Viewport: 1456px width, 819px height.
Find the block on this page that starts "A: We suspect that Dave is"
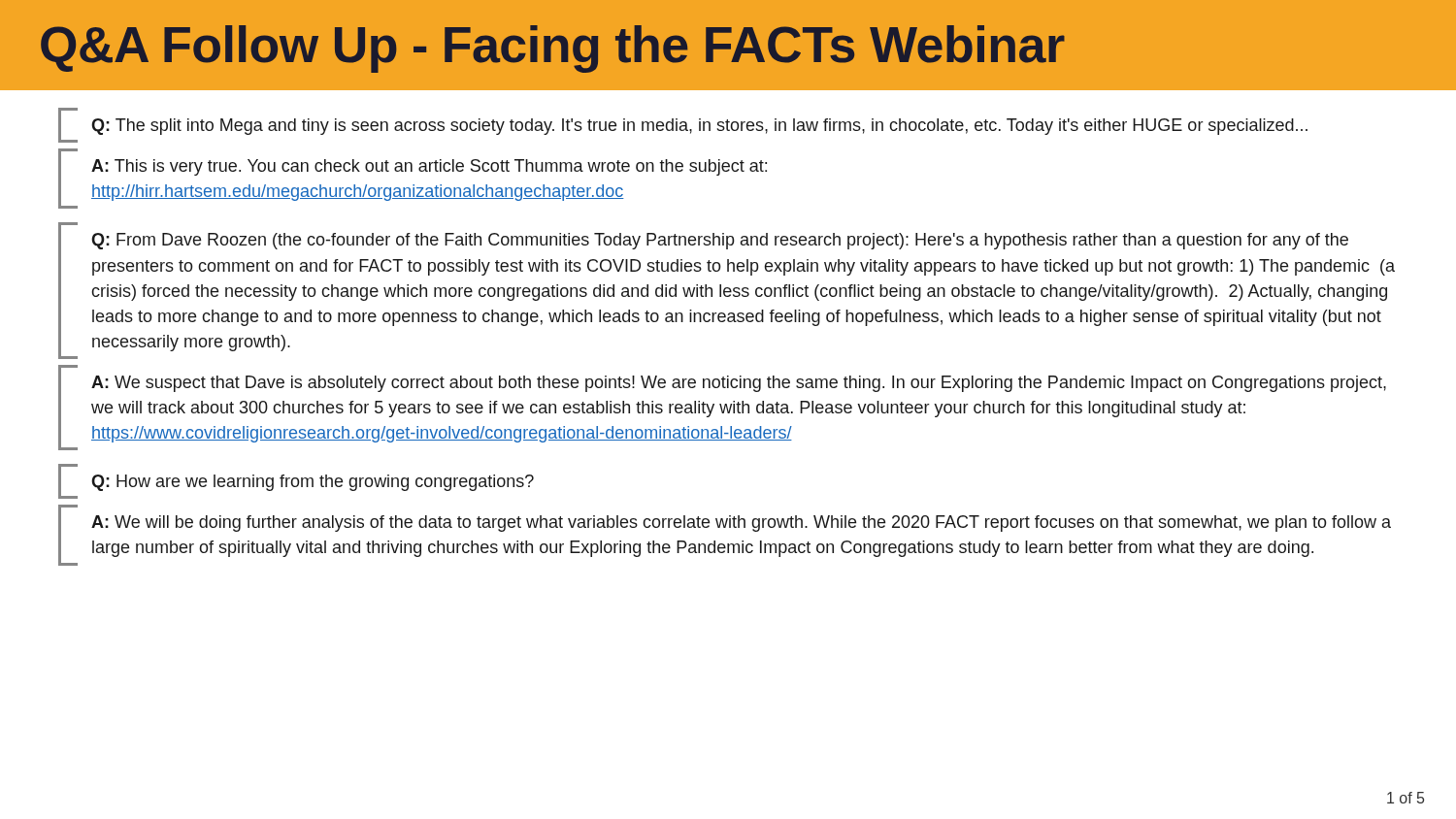pyautogui.click(x=728, y=408)
